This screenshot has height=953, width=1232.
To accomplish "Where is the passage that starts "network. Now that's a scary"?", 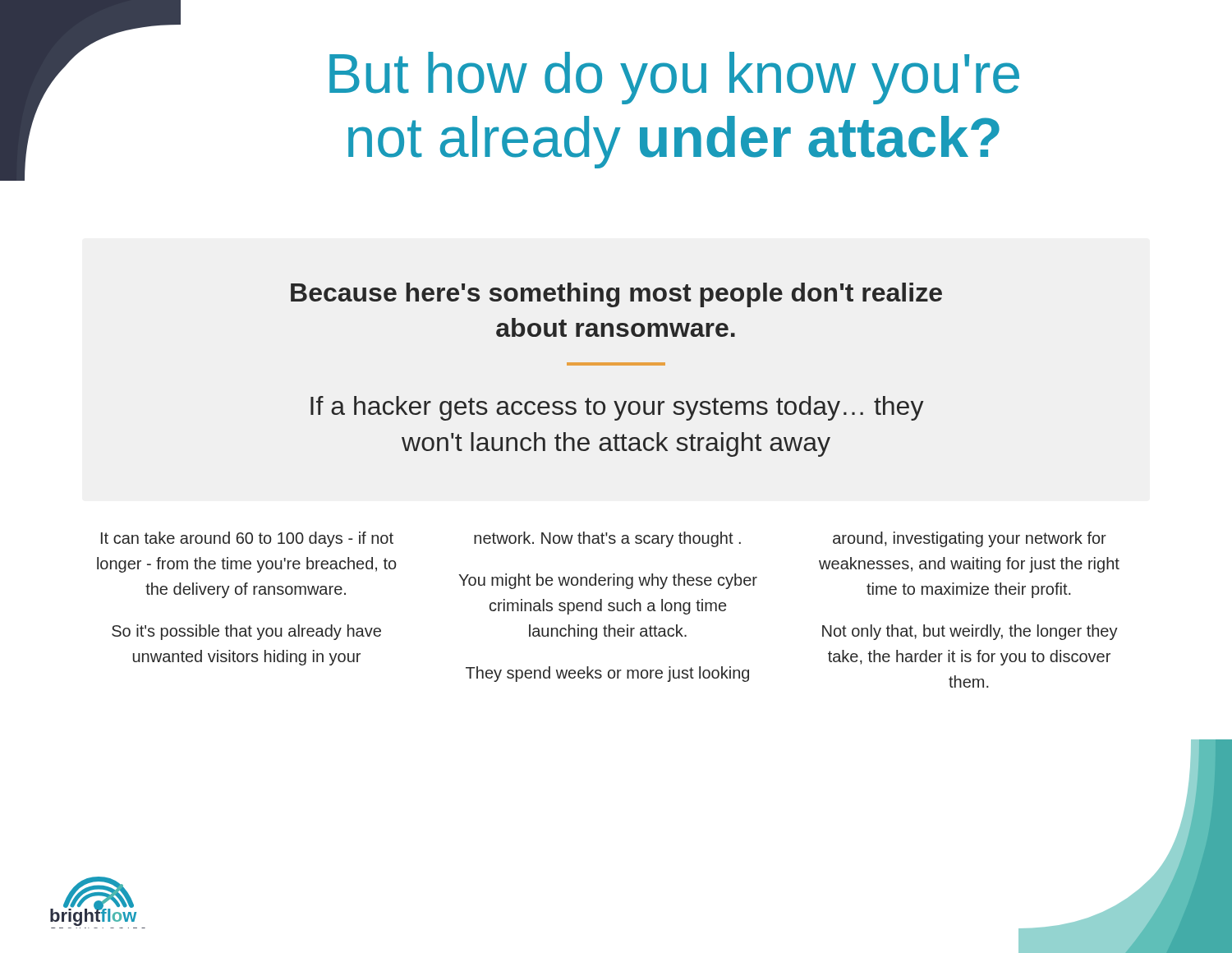I will pyautogui.click(x=608, y=606).
